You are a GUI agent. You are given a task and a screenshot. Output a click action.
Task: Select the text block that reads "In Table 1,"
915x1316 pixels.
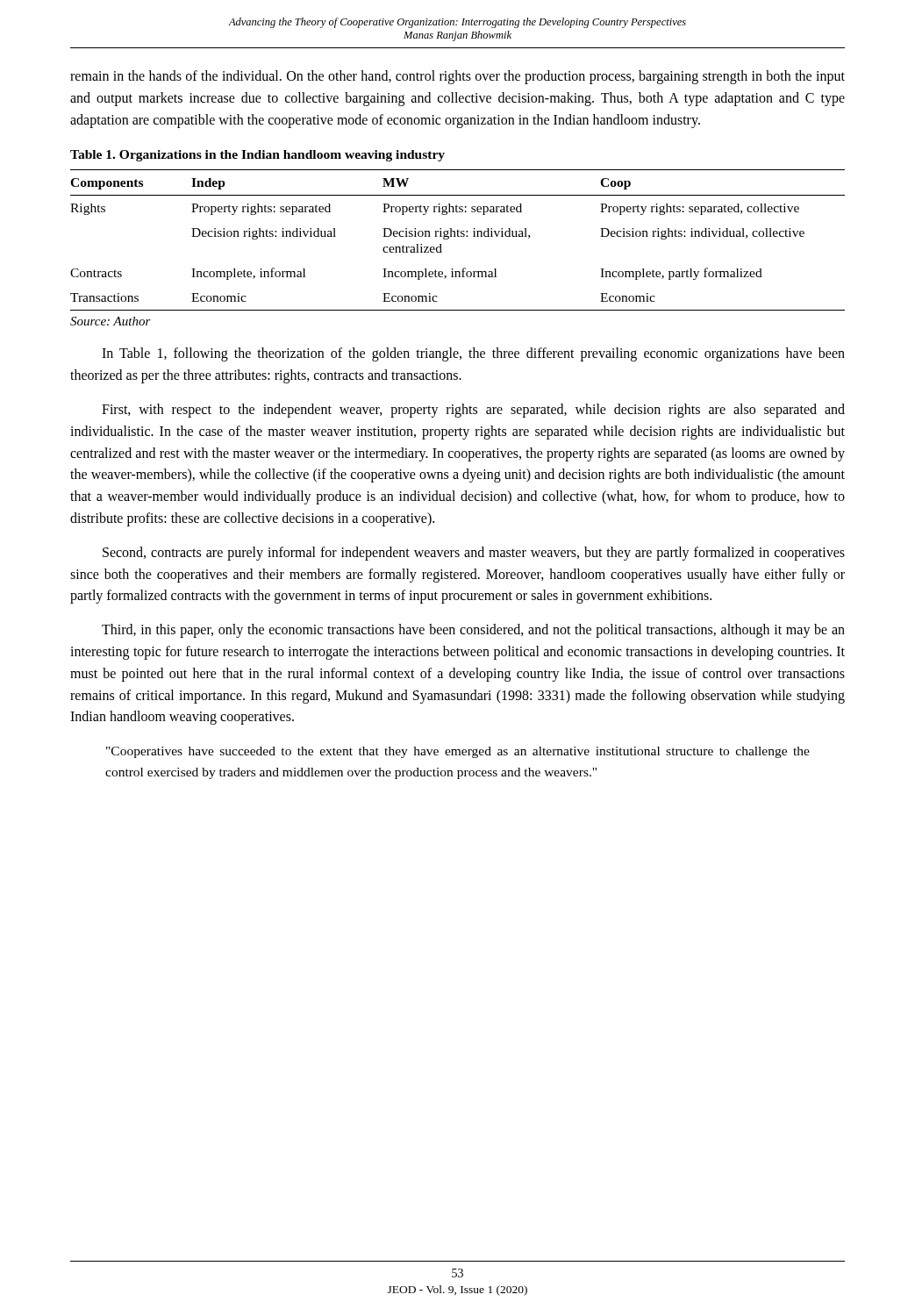point(473,354)
